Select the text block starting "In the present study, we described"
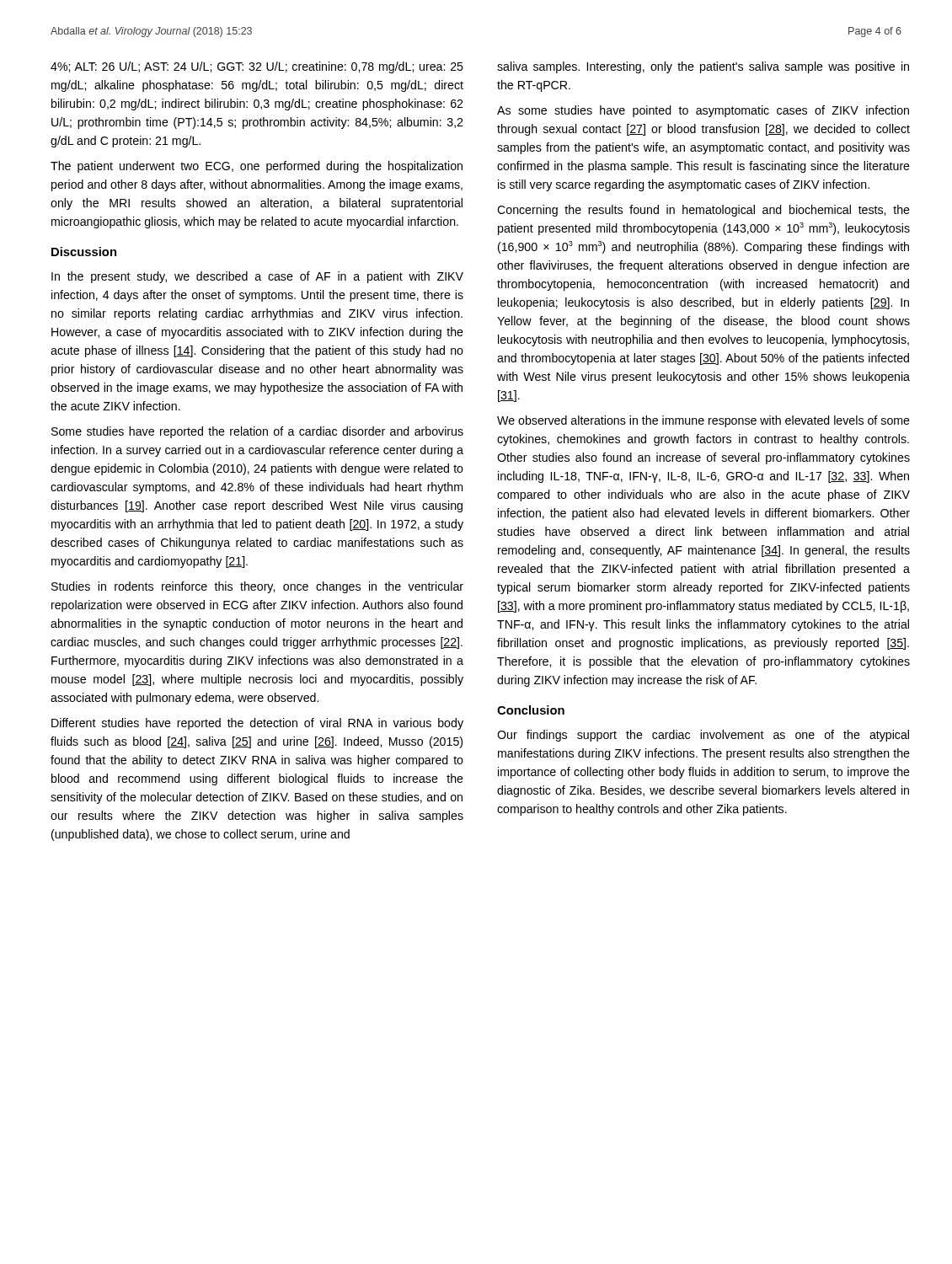This screenshot has width=952, height=1264. pos(257,341)
